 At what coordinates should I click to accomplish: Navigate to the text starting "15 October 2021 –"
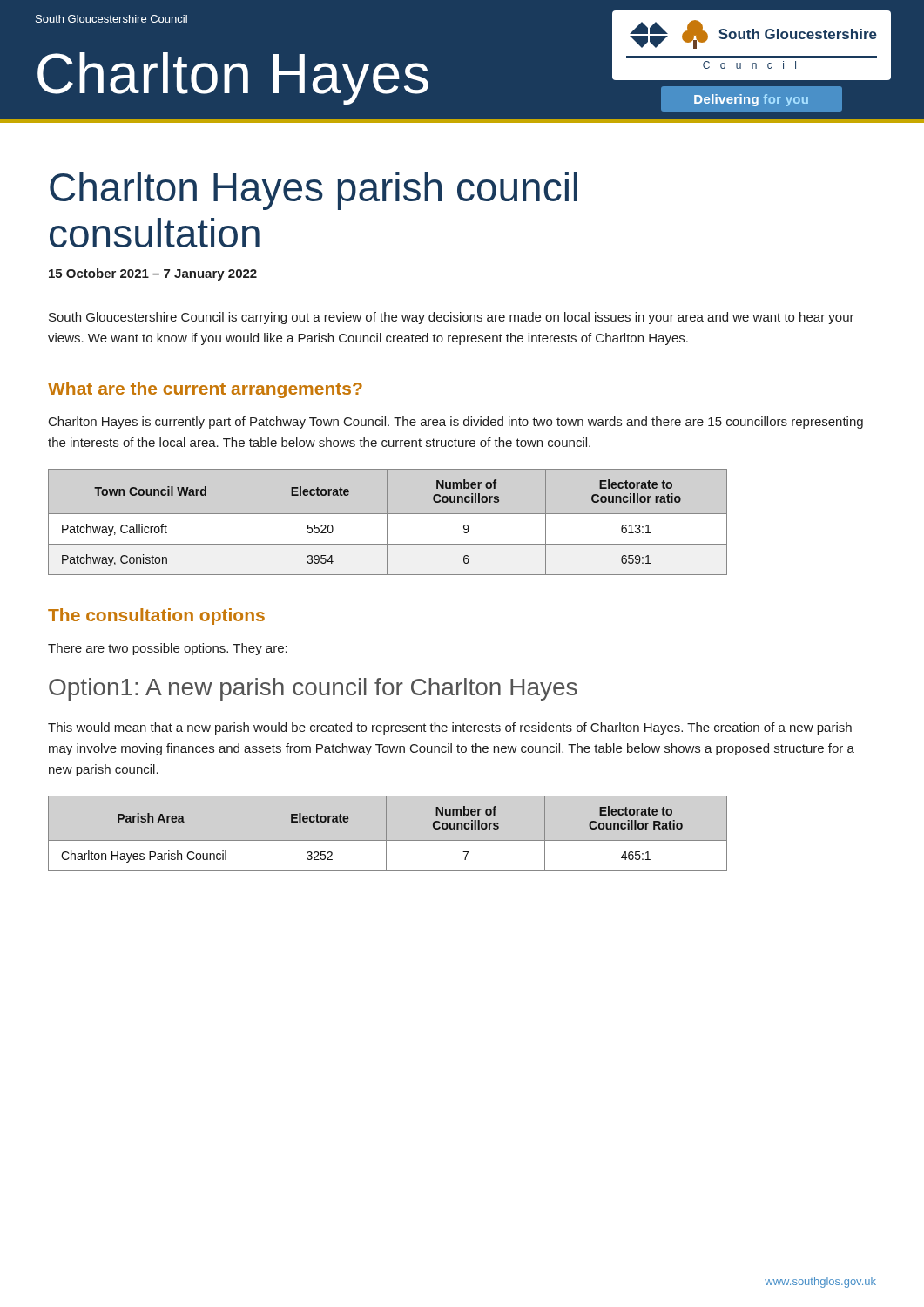[152, 273]
